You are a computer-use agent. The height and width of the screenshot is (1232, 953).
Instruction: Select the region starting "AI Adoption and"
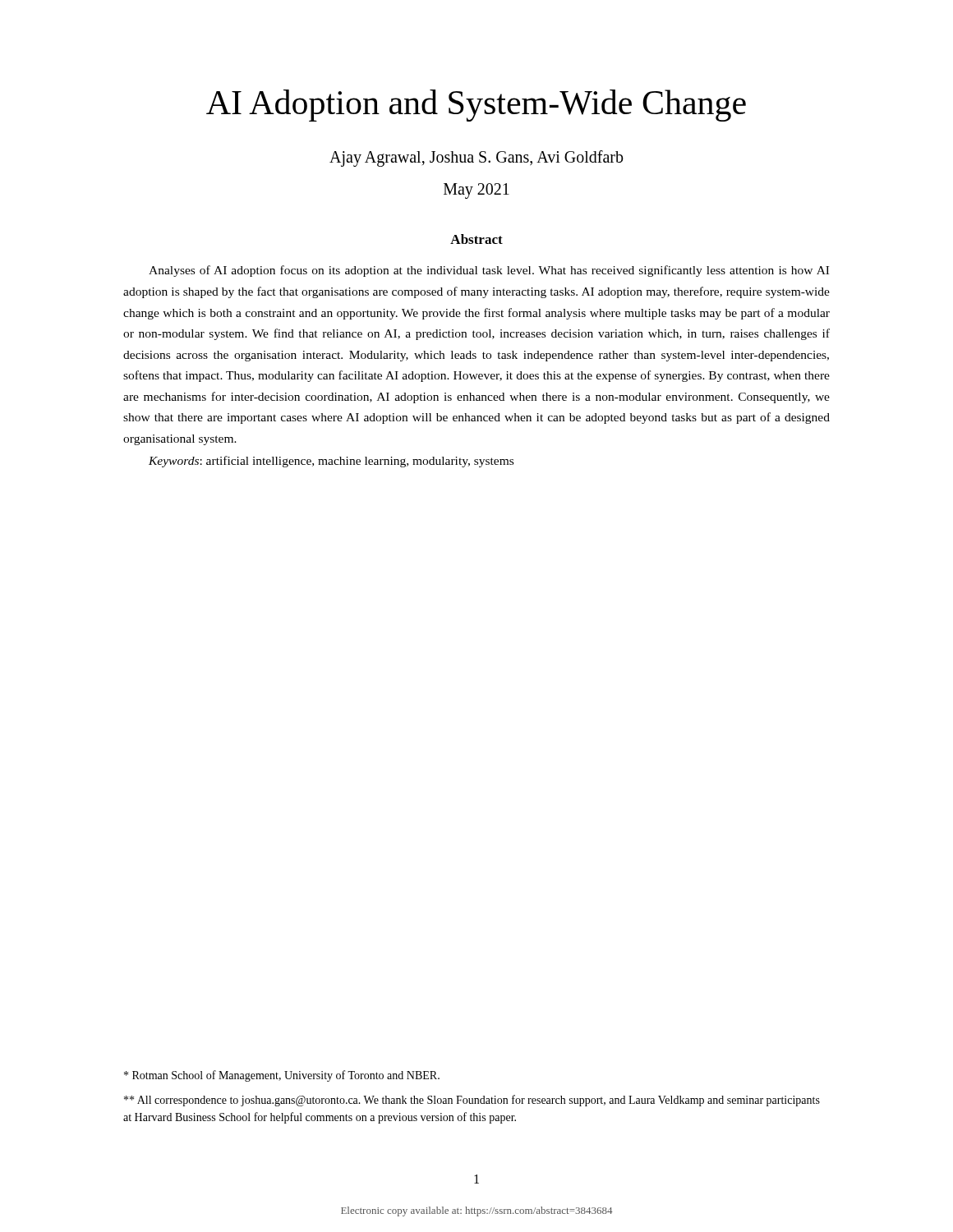(x=476, y=103)
